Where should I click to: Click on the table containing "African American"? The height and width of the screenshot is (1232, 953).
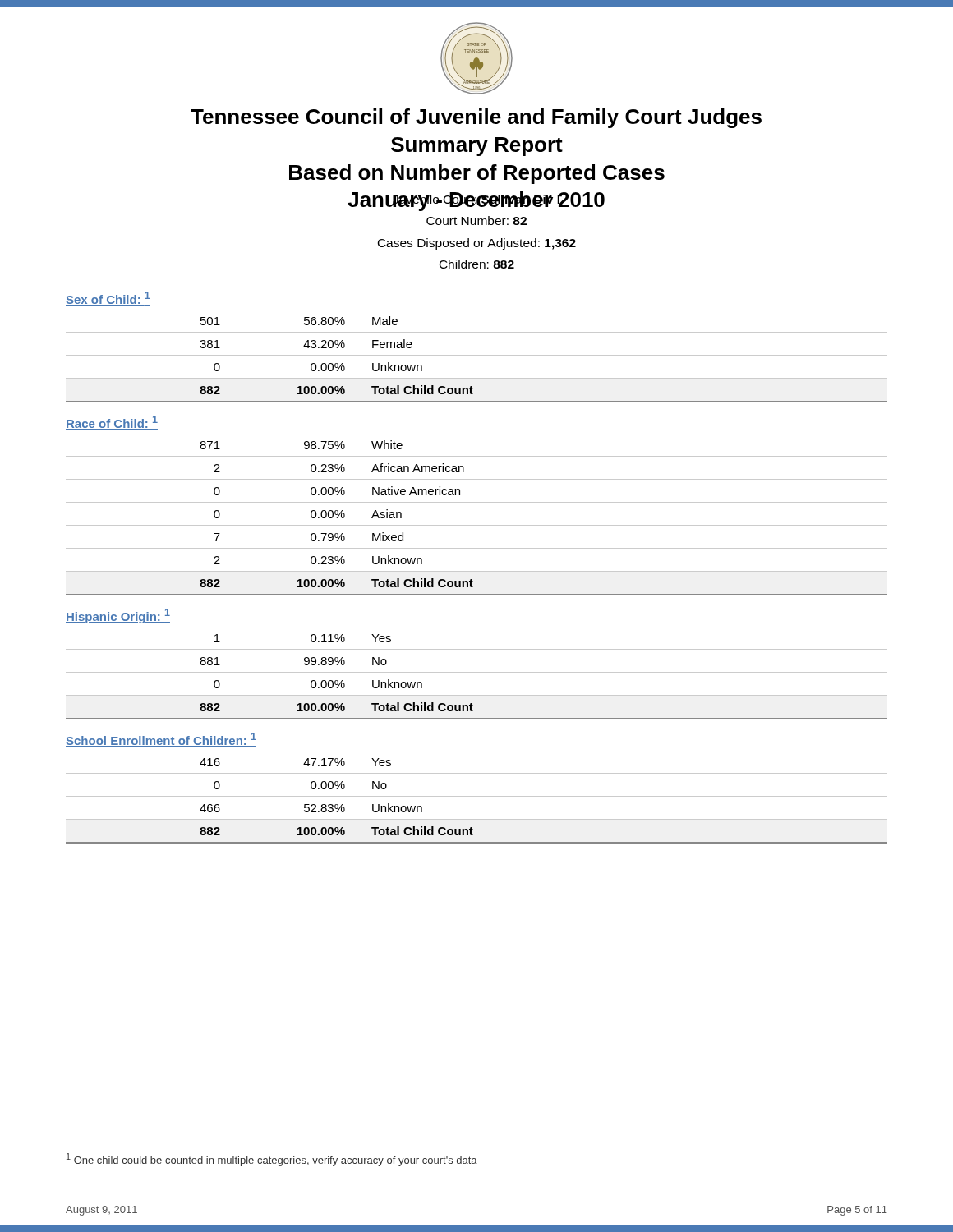(476, 515)
